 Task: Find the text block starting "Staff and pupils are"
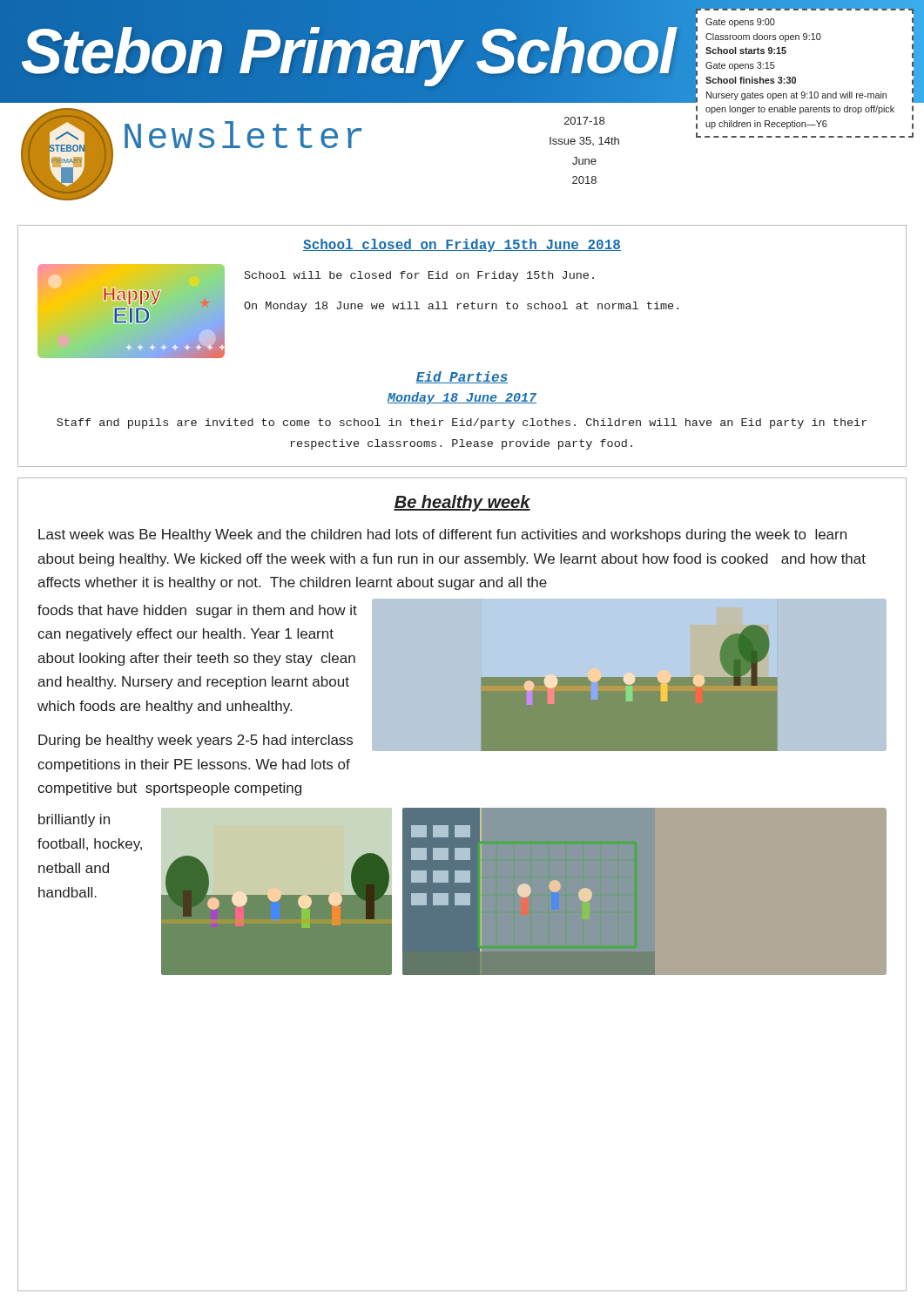[462, 433]
